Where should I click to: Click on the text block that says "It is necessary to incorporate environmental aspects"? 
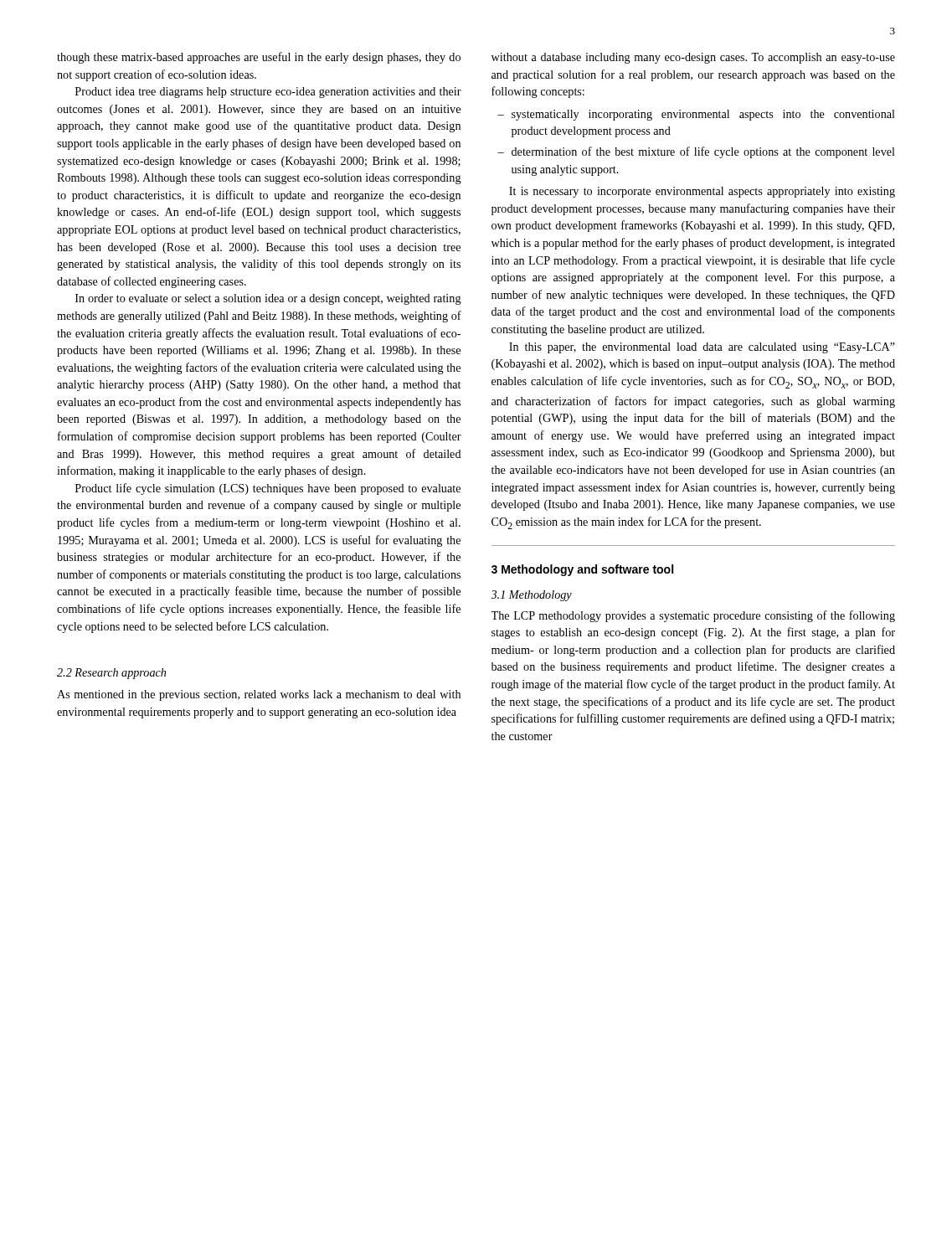pyautogui.click(x=693, y=260)
